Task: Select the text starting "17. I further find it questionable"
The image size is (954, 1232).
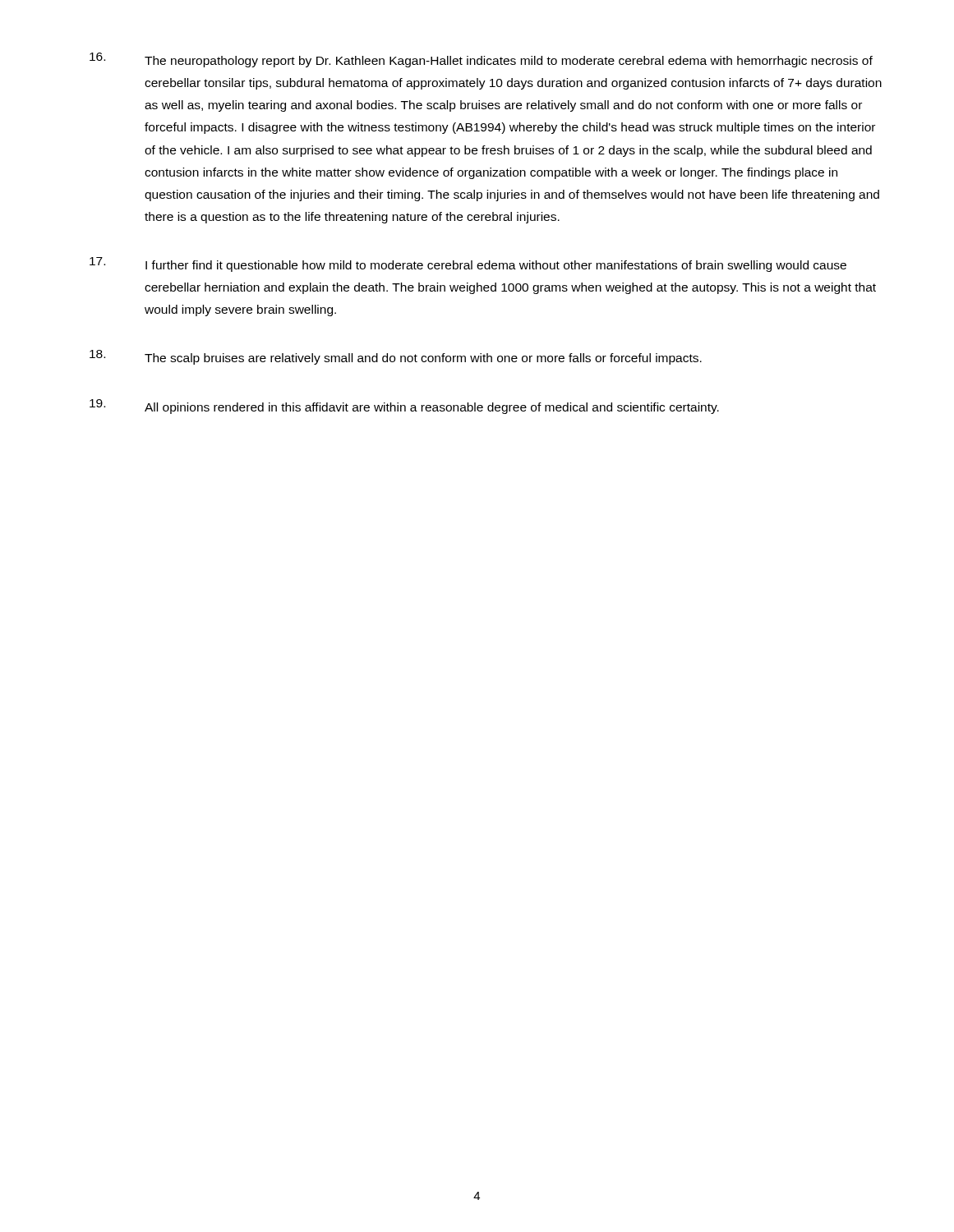Action: (488, 287)
